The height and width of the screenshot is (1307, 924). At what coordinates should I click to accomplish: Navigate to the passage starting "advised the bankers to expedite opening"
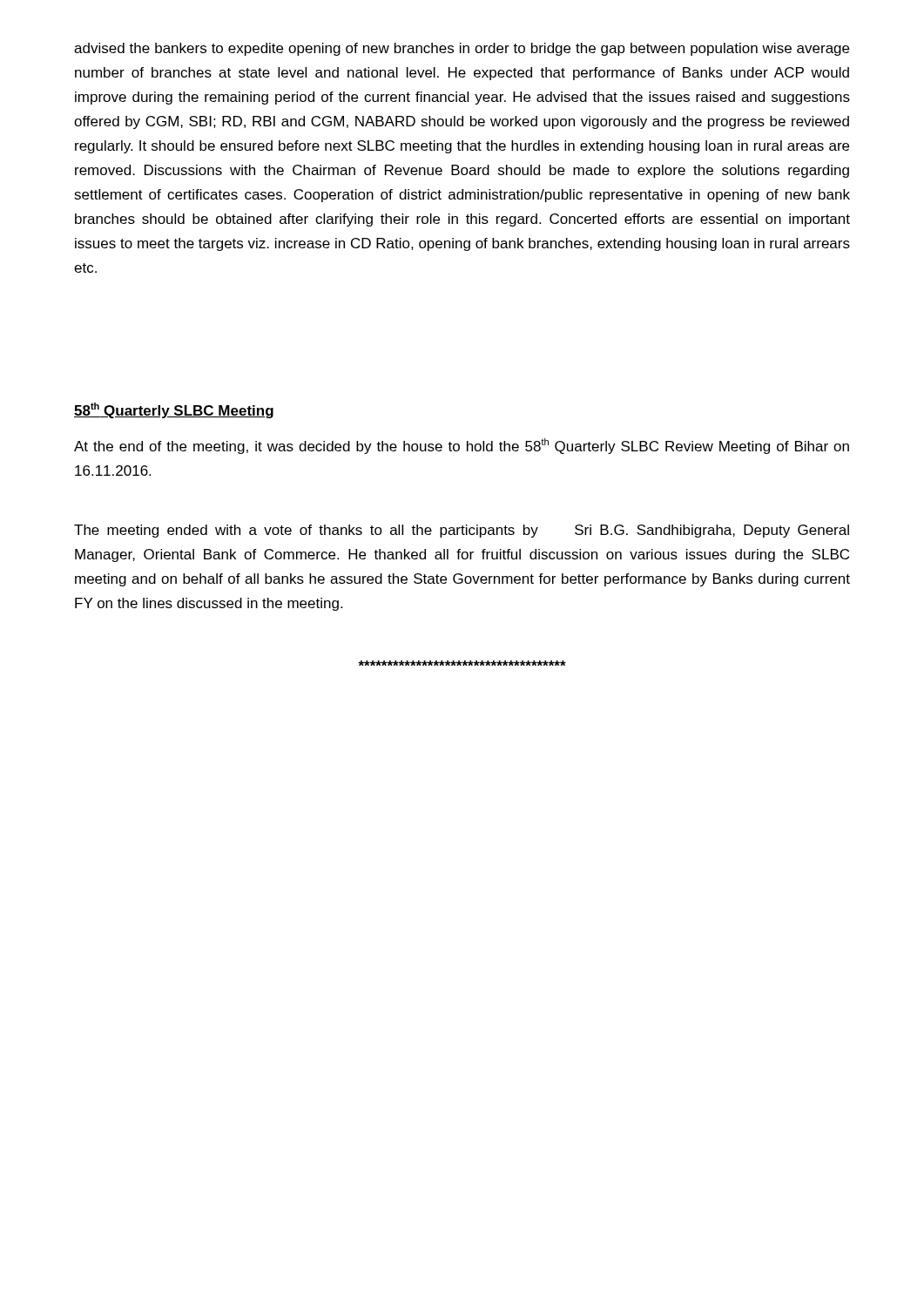[462, 159]
